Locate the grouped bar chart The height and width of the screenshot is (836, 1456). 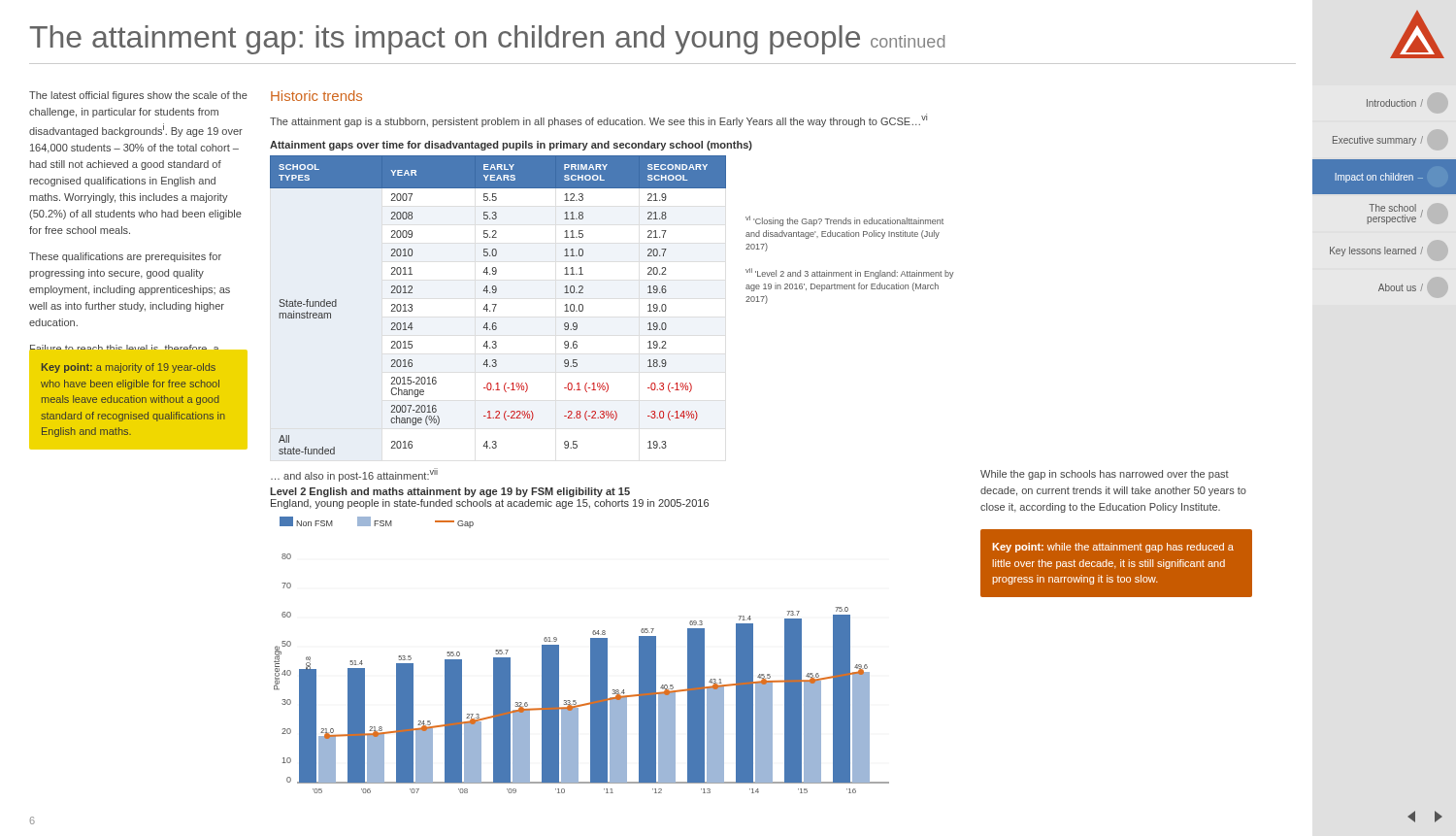click(624, 655)
